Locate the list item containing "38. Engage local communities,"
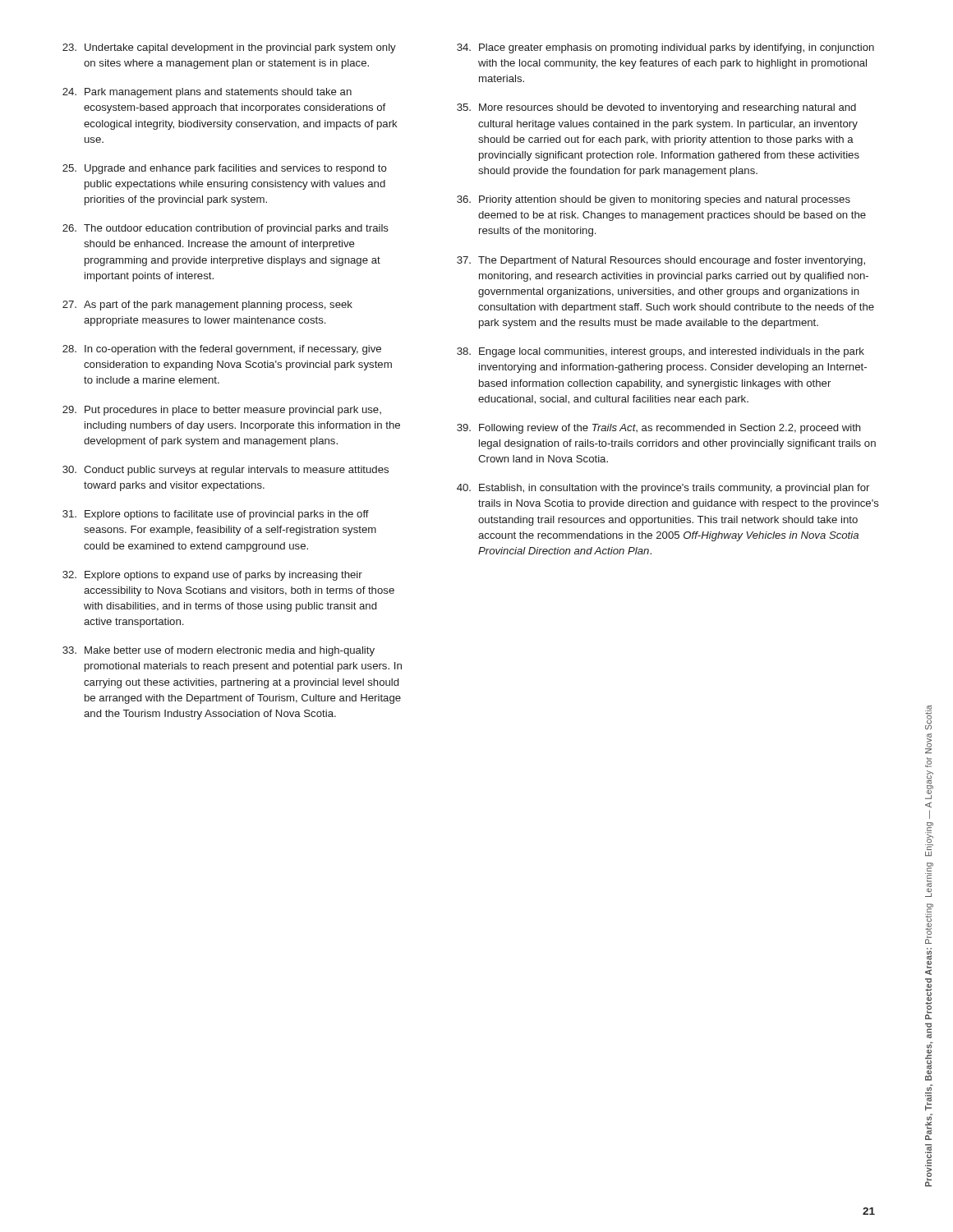Image resolution: width=953 pixels, height=1232 pixels. pos(661,375)
